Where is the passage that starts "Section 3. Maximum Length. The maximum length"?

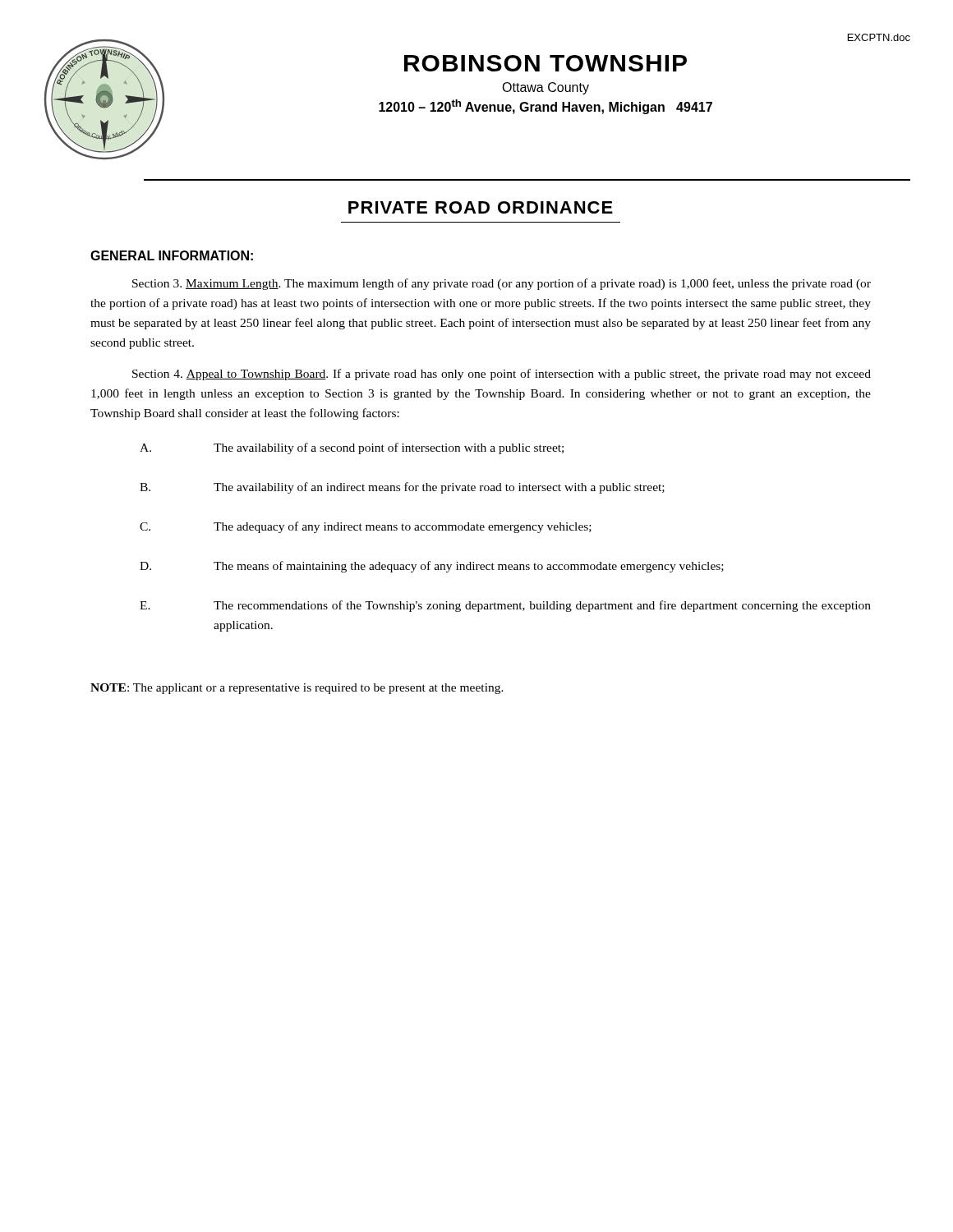[x=481, y=311]
